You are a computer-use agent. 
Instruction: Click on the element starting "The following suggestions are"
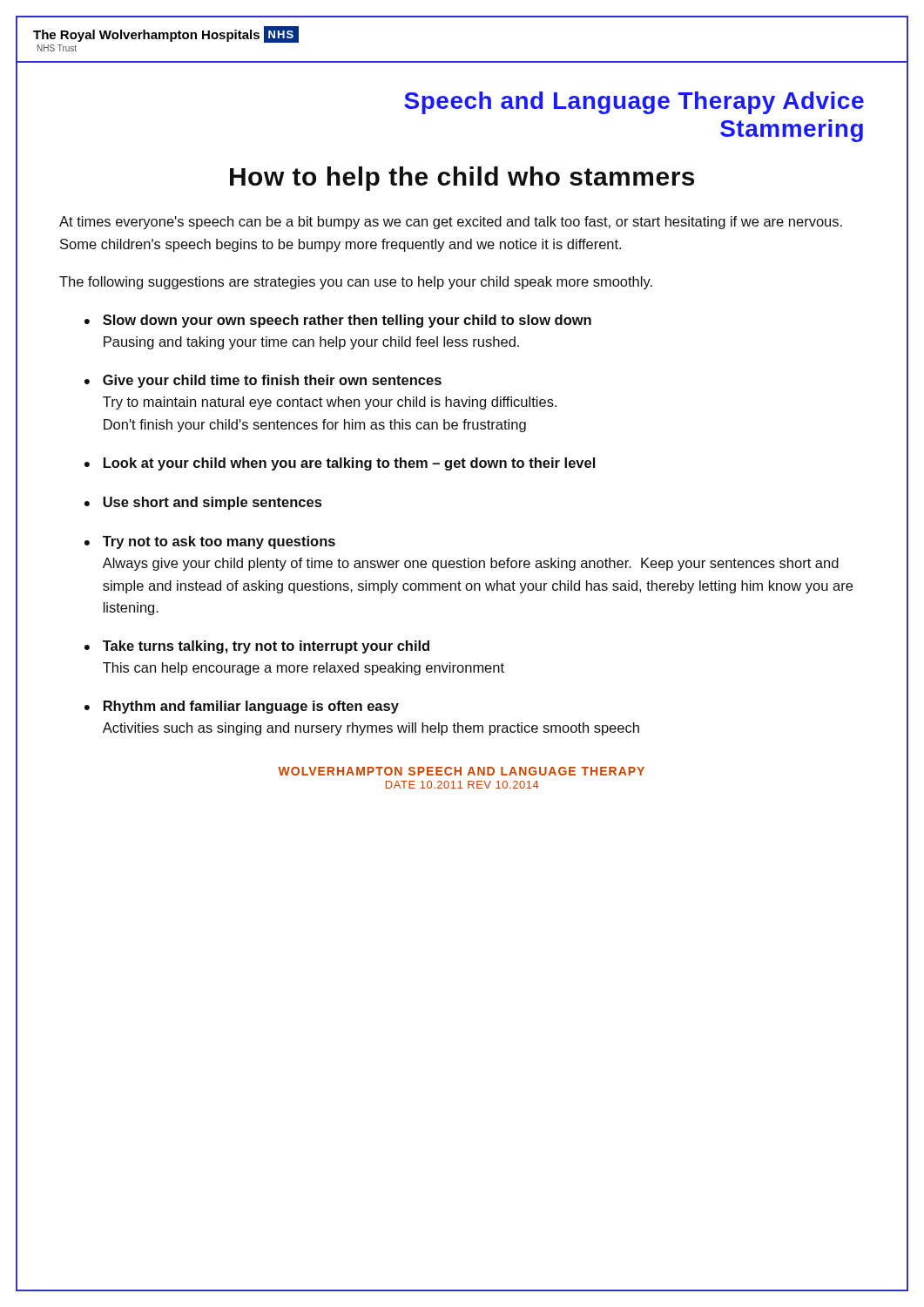tap(356, 282)
